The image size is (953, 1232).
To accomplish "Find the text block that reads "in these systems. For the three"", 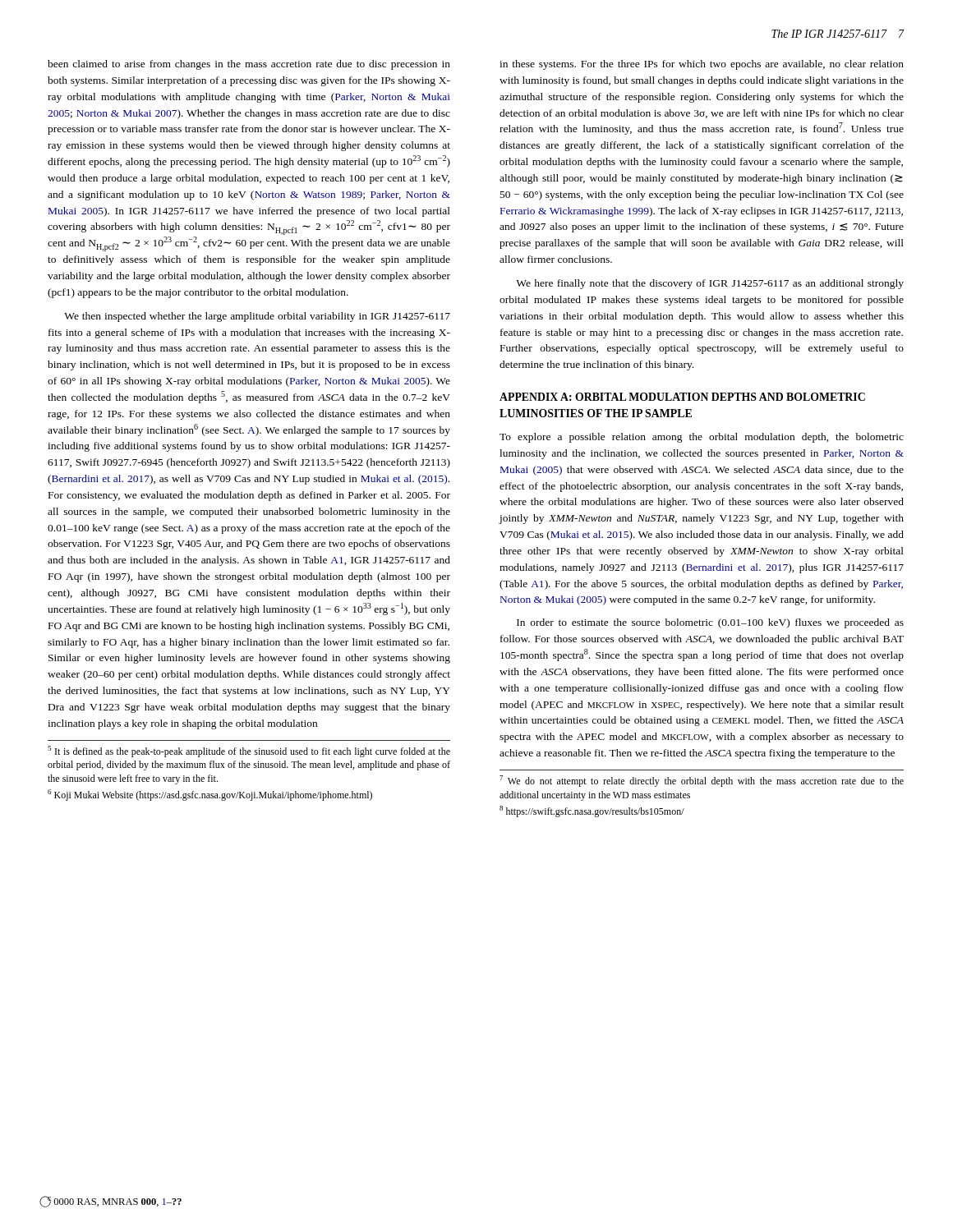I will pos(702,162).
